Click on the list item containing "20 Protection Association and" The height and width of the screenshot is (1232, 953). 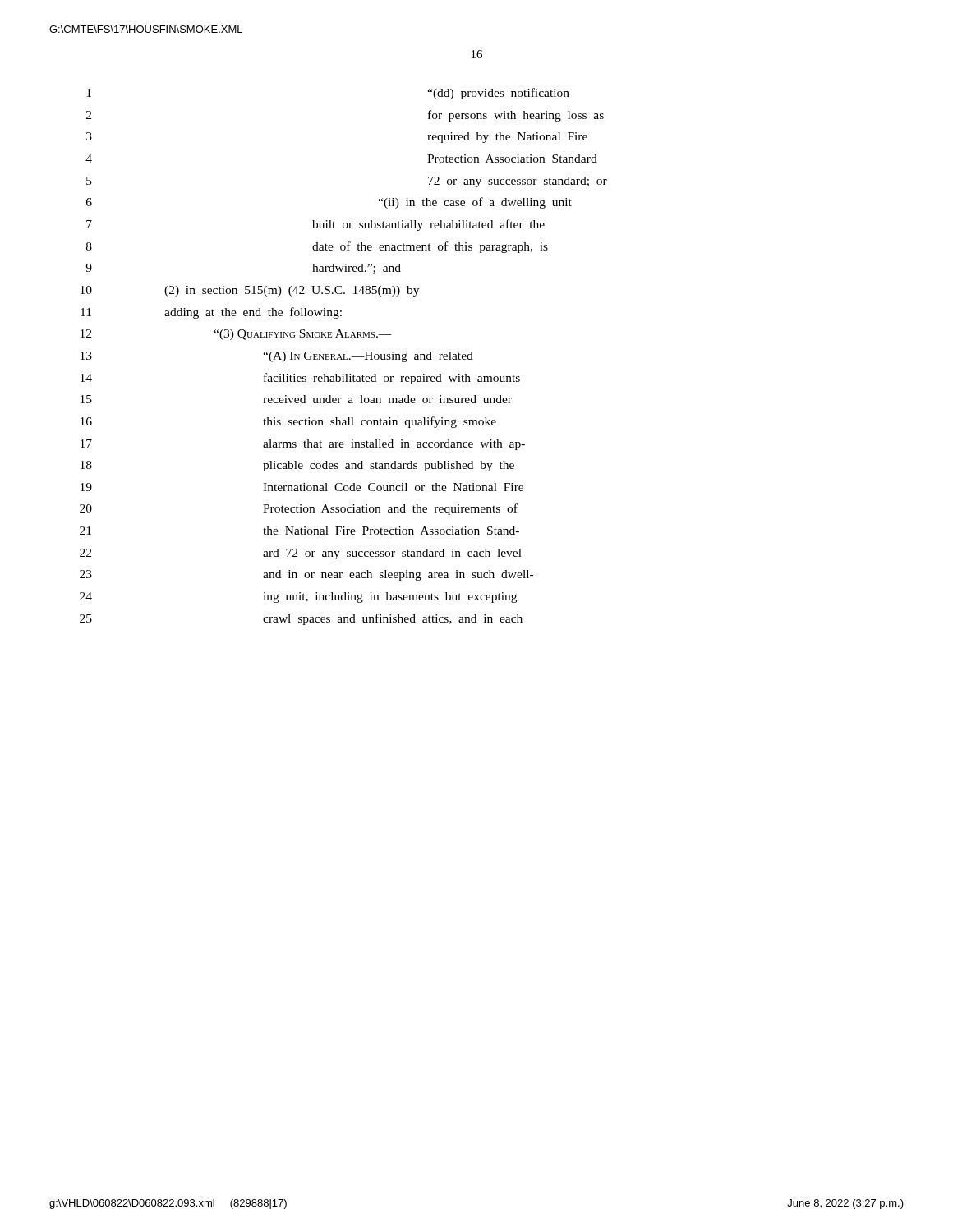click(476, 509)
